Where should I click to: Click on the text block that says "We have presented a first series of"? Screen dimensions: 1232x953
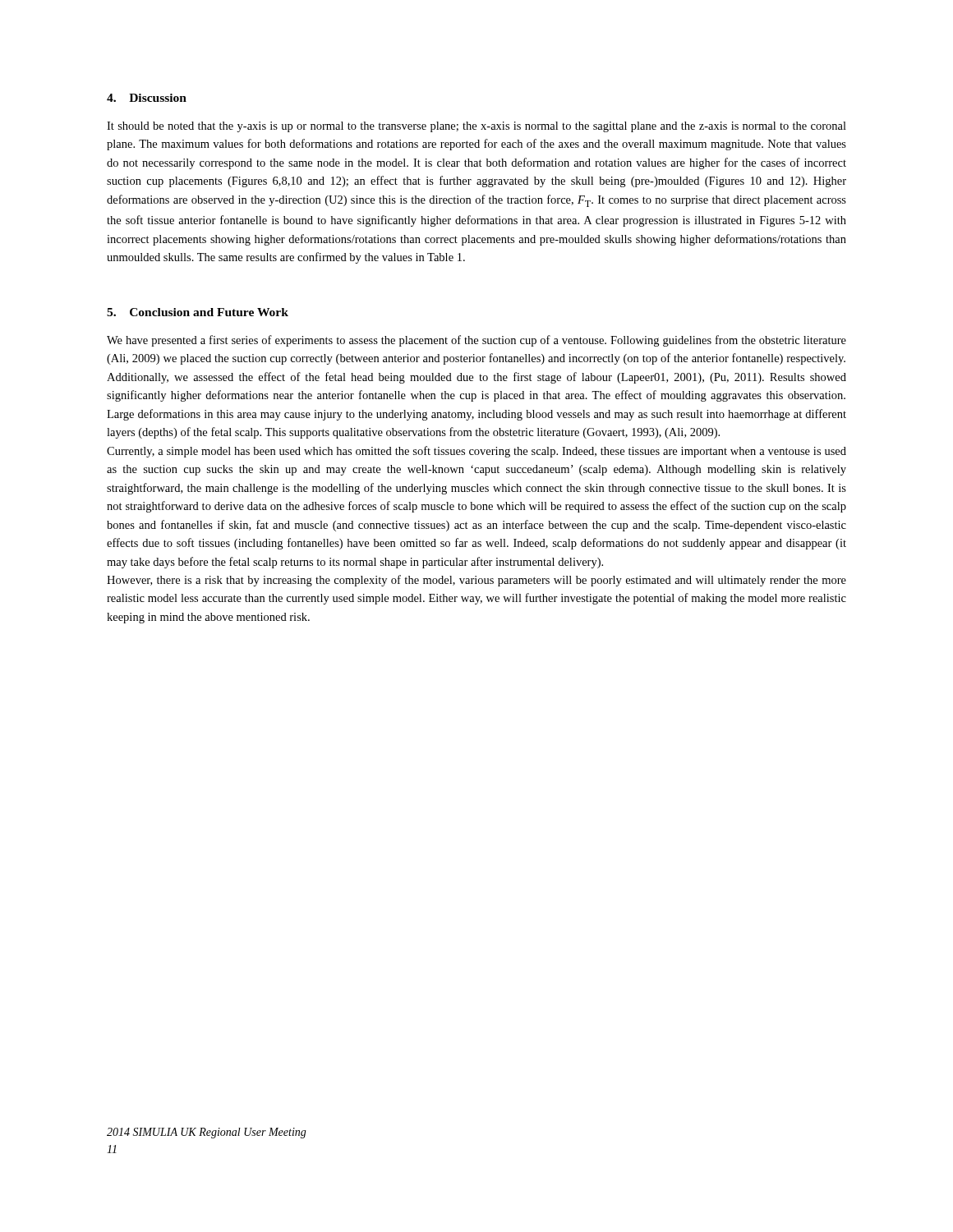click(x=476, y=386)
